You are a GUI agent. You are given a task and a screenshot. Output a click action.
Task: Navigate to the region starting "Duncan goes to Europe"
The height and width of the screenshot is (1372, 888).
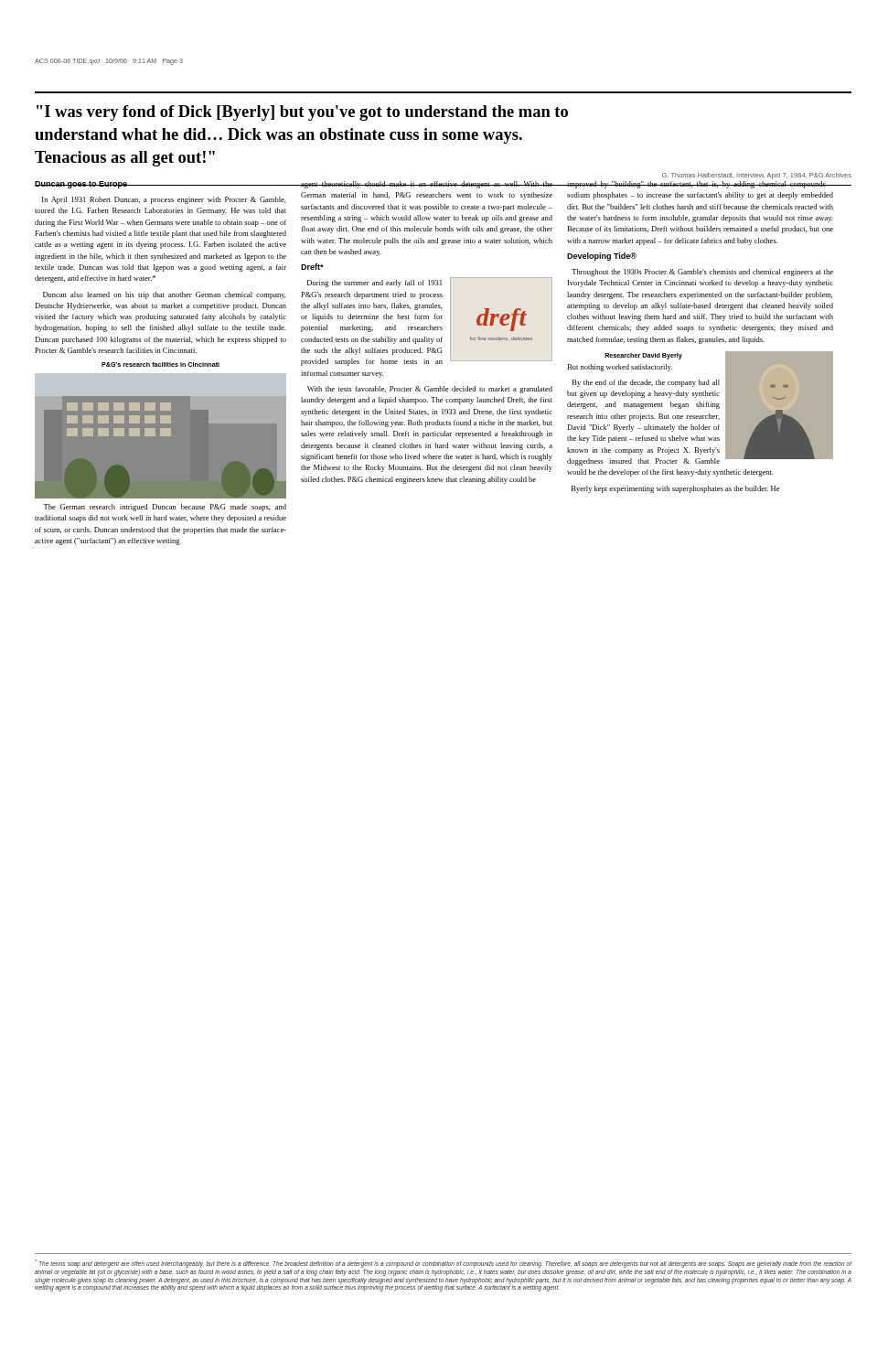coord(81,184)
